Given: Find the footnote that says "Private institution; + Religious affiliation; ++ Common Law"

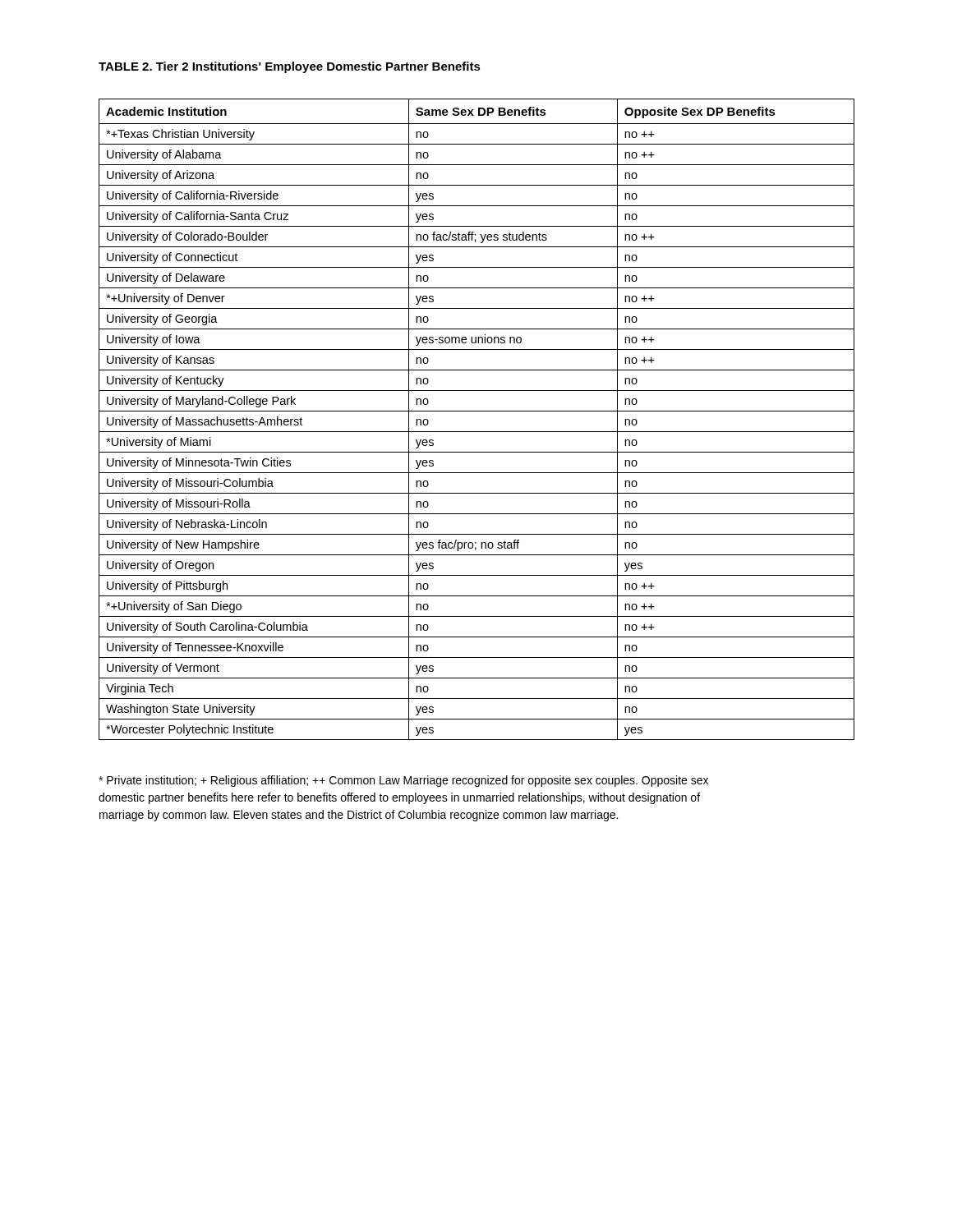Looking at the screenshot, I should pos(404,798).
